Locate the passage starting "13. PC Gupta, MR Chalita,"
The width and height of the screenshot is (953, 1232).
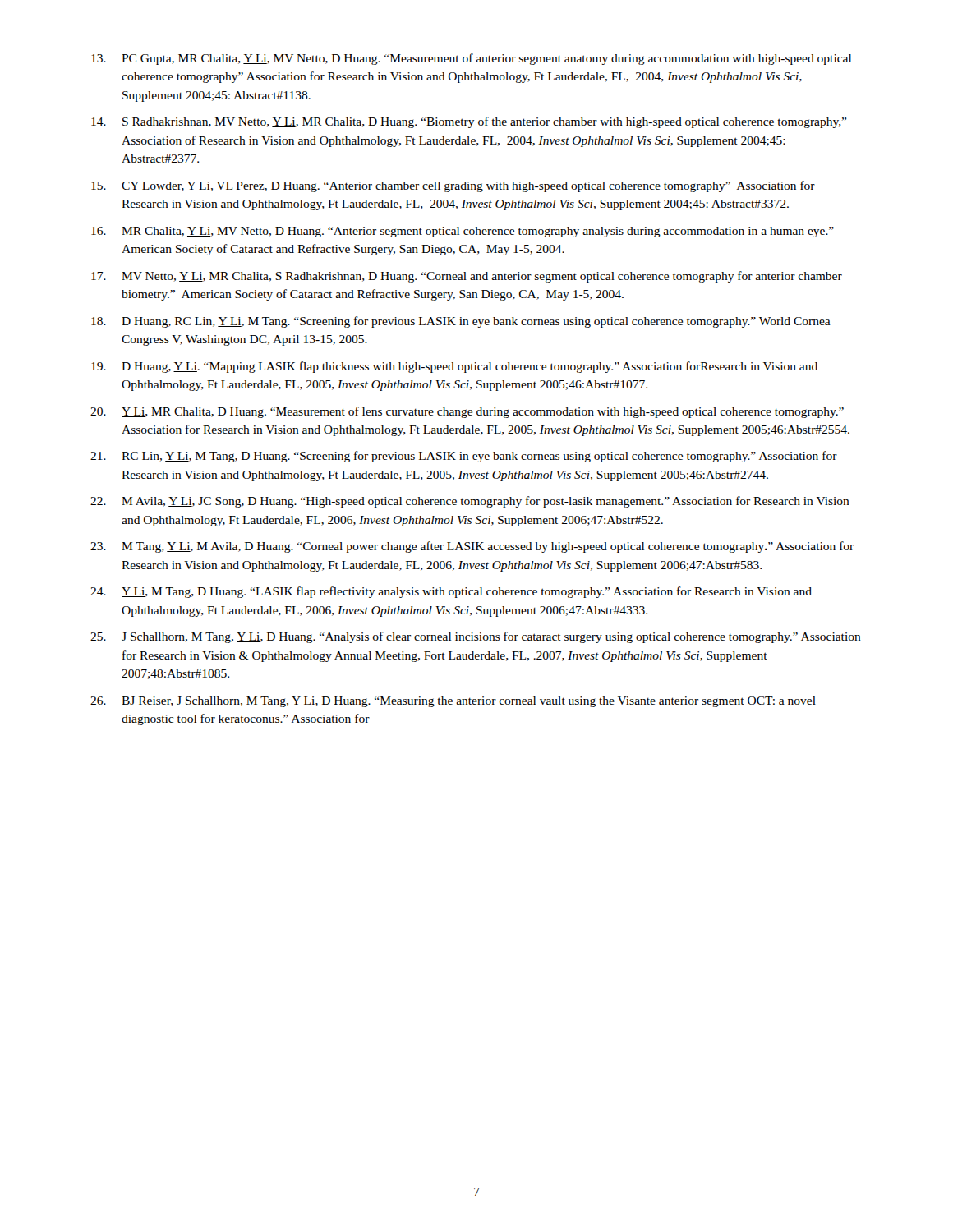[476, 77]
